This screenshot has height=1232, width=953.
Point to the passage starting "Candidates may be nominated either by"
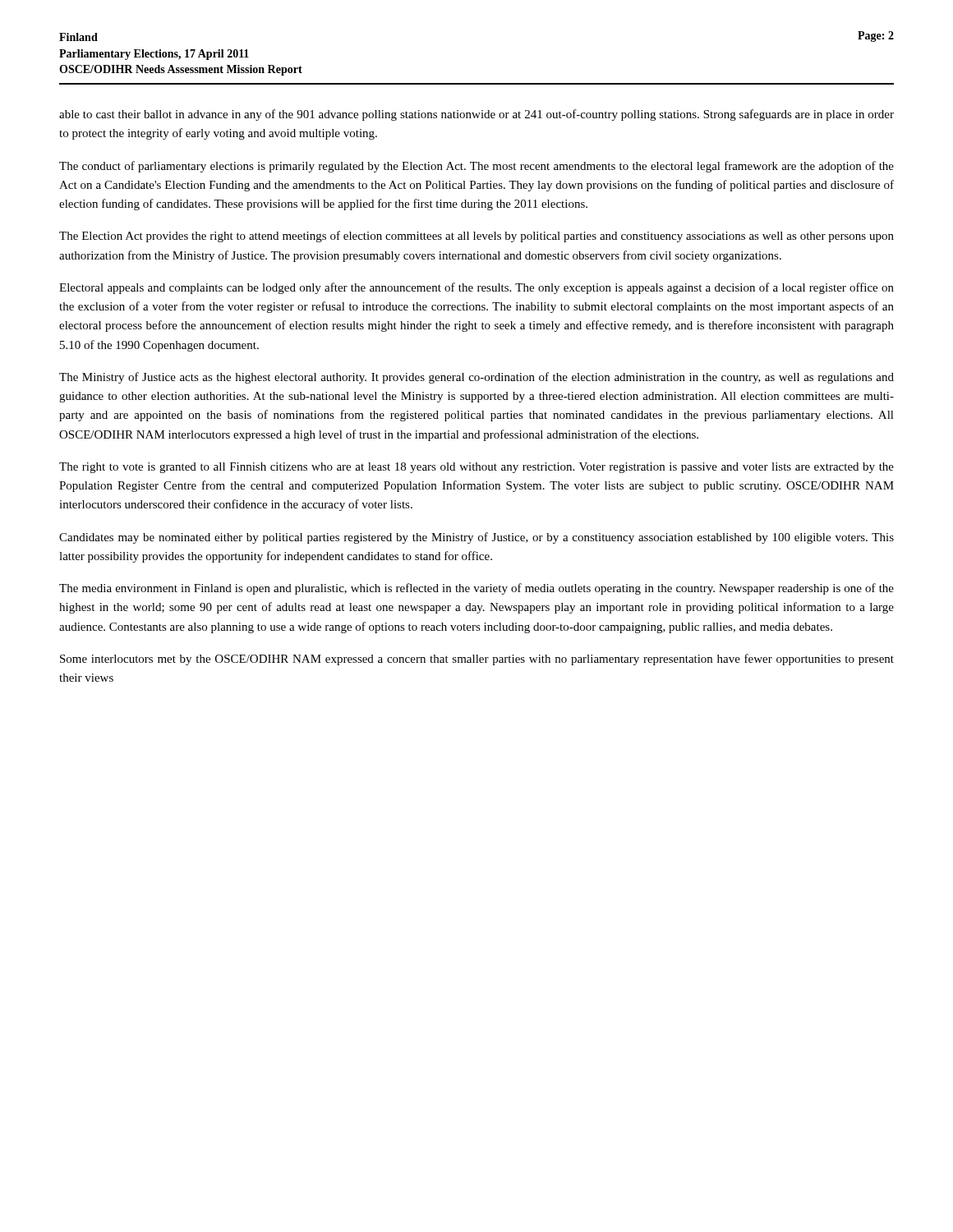click(x=476, y=546)
